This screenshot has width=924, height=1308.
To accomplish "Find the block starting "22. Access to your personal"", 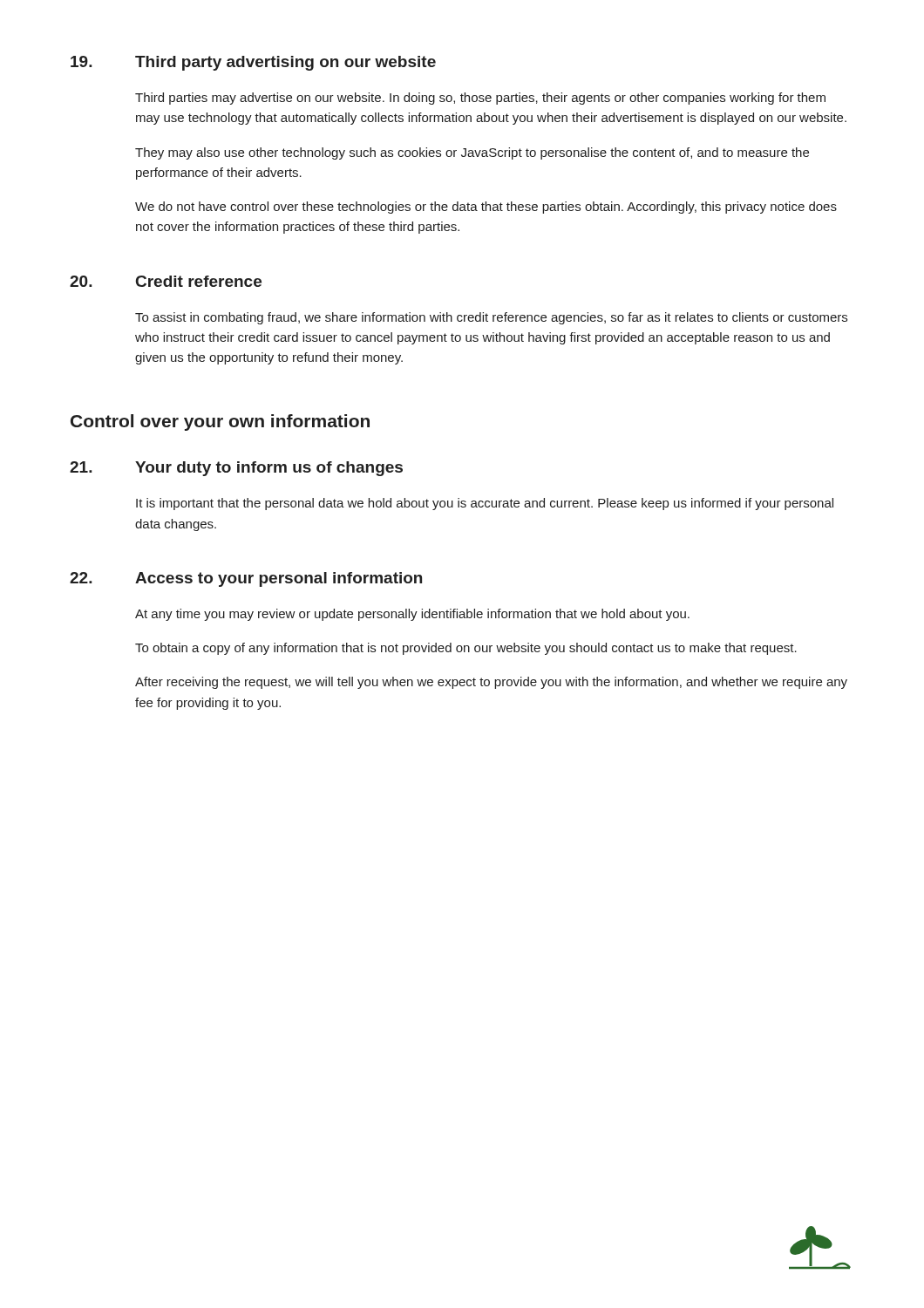I will point(246,578).
